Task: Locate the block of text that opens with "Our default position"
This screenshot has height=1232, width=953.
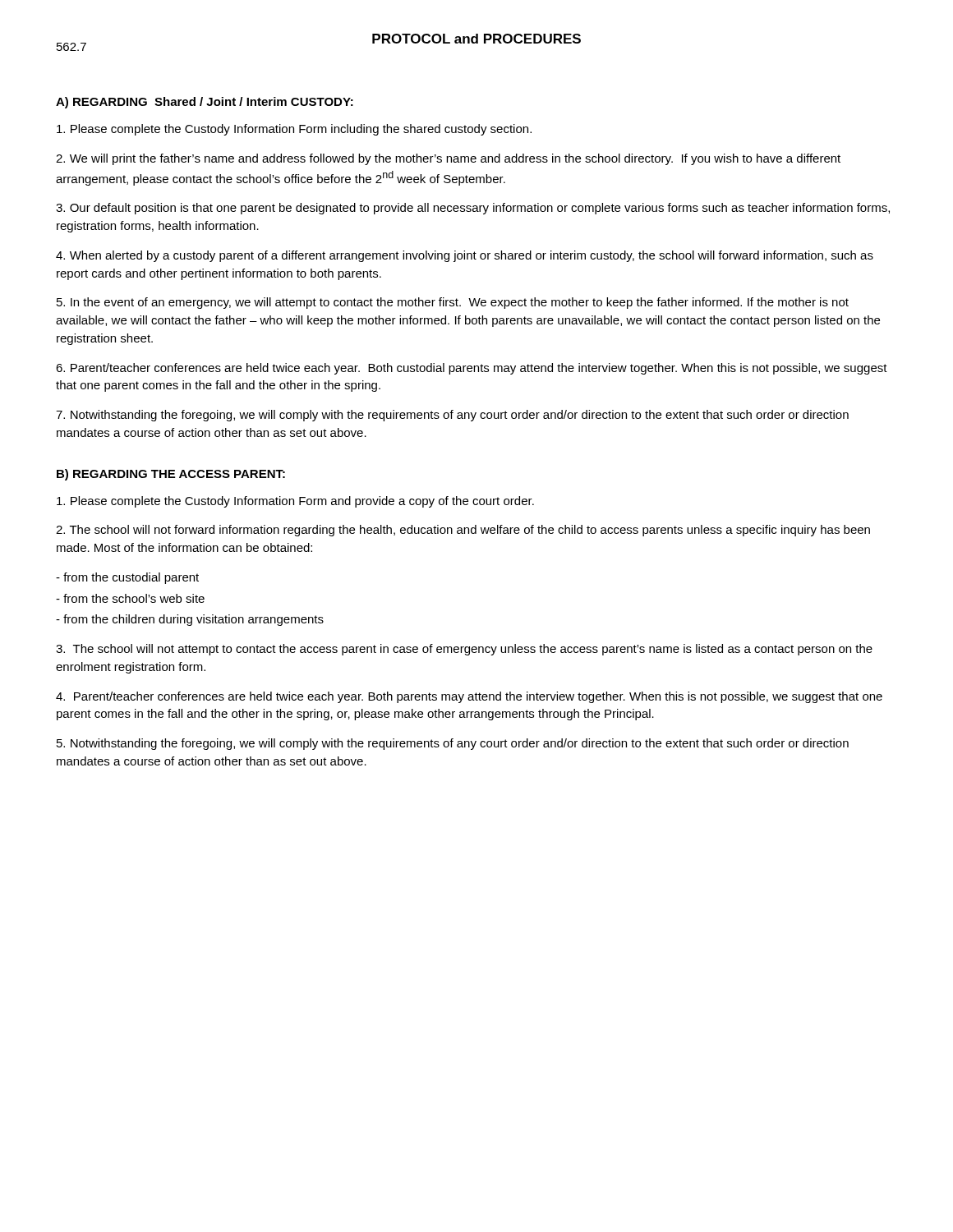Action: click(x=473, y=217)
